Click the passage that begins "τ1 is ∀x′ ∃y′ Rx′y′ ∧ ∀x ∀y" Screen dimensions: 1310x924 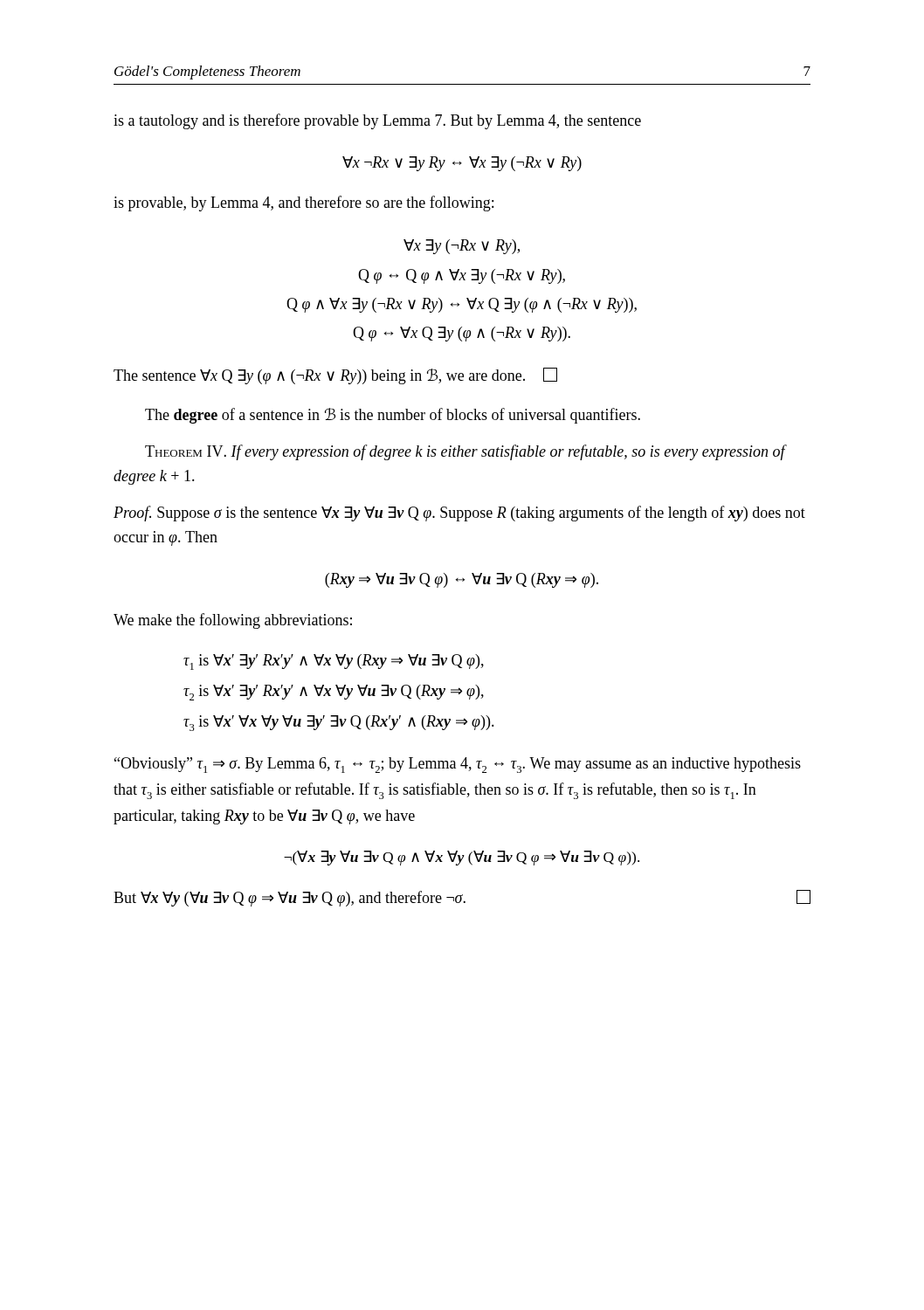point(339,693)
